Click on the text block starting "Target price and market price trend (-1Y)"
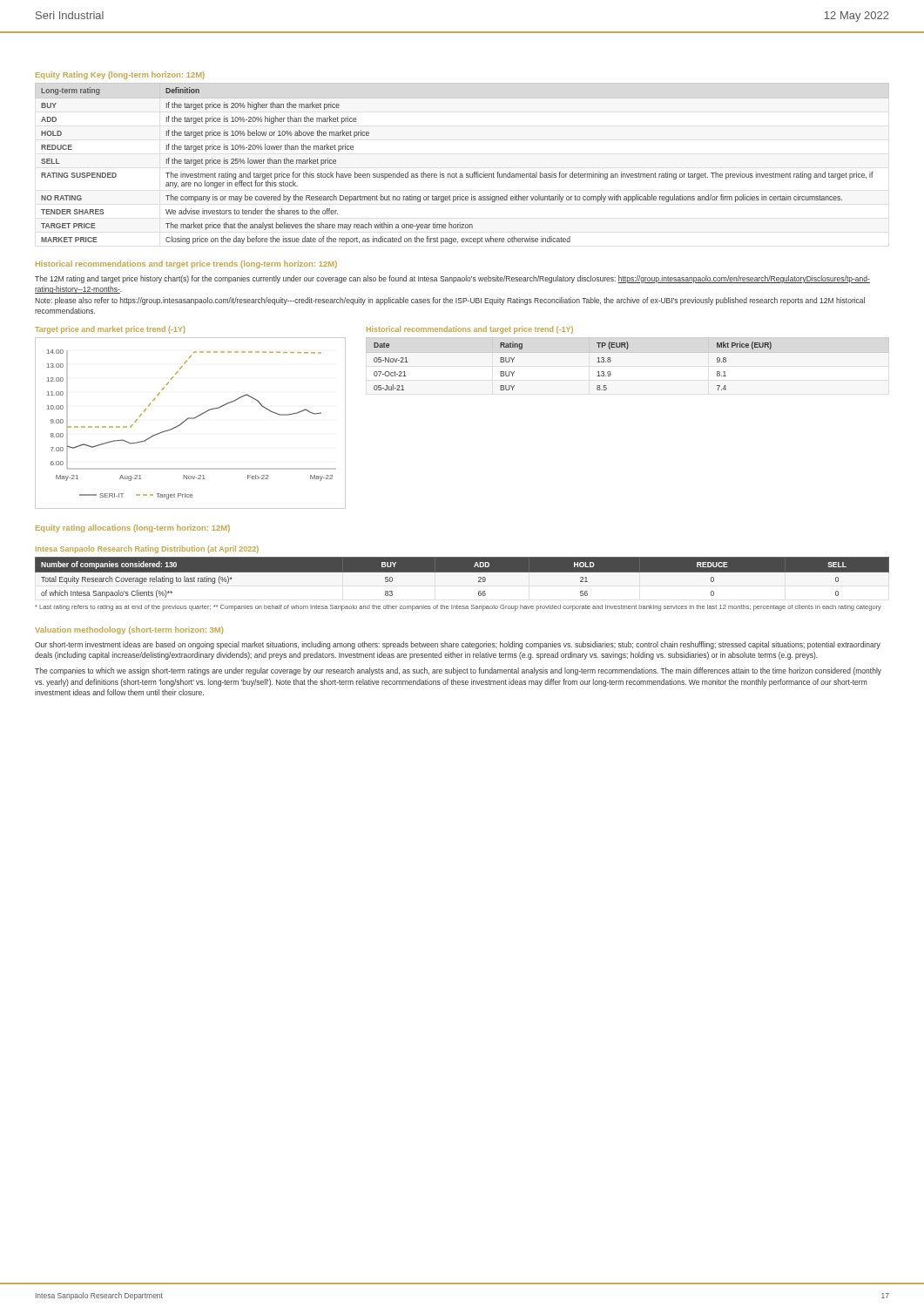The width and height of the screenshot is (924, 1307). [110, 330]
